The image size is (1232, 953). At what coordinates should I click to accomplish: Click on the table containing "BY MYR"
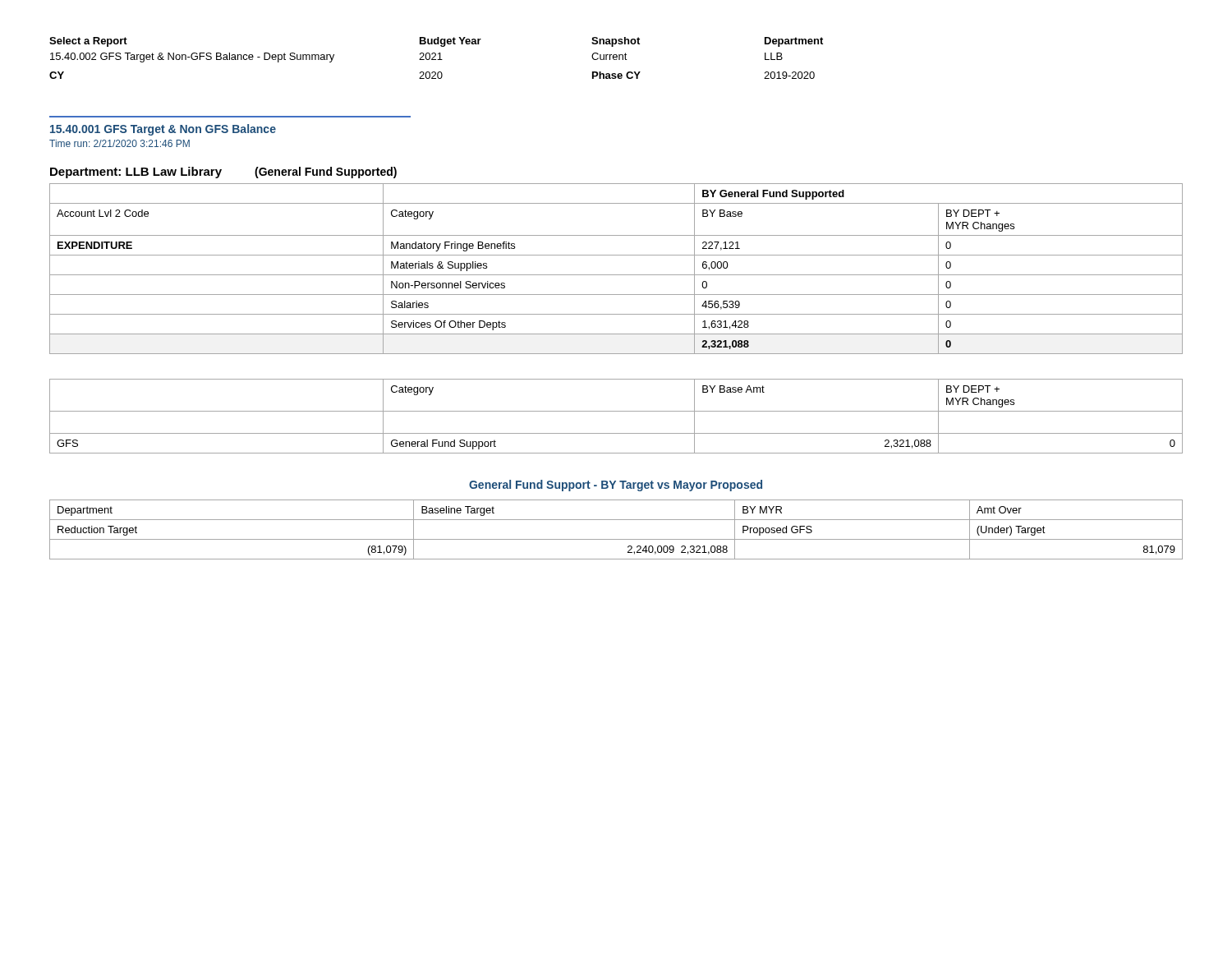point(616,529)
